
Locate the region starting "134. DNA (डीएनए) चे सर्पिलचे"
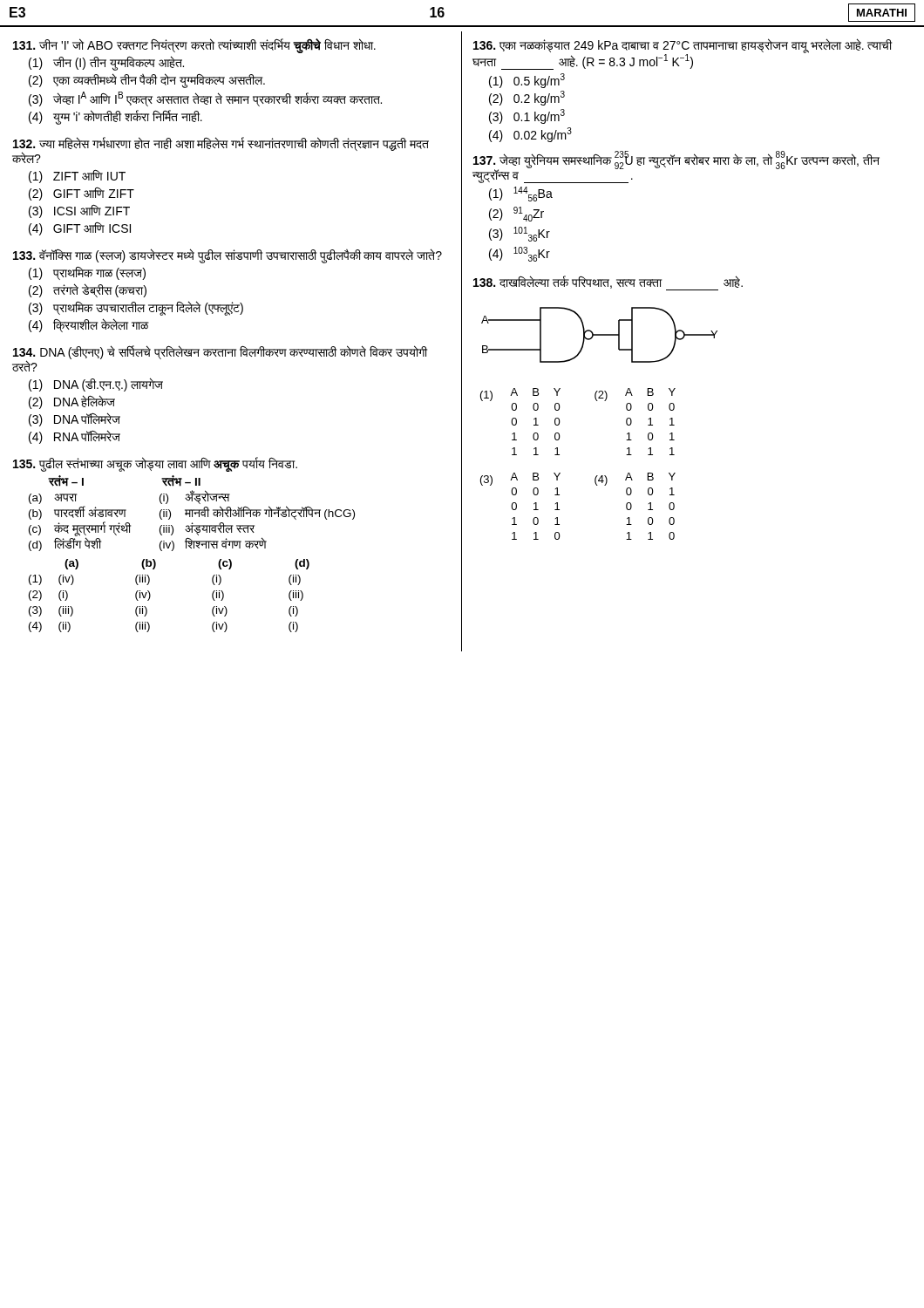tap(220, 358)
